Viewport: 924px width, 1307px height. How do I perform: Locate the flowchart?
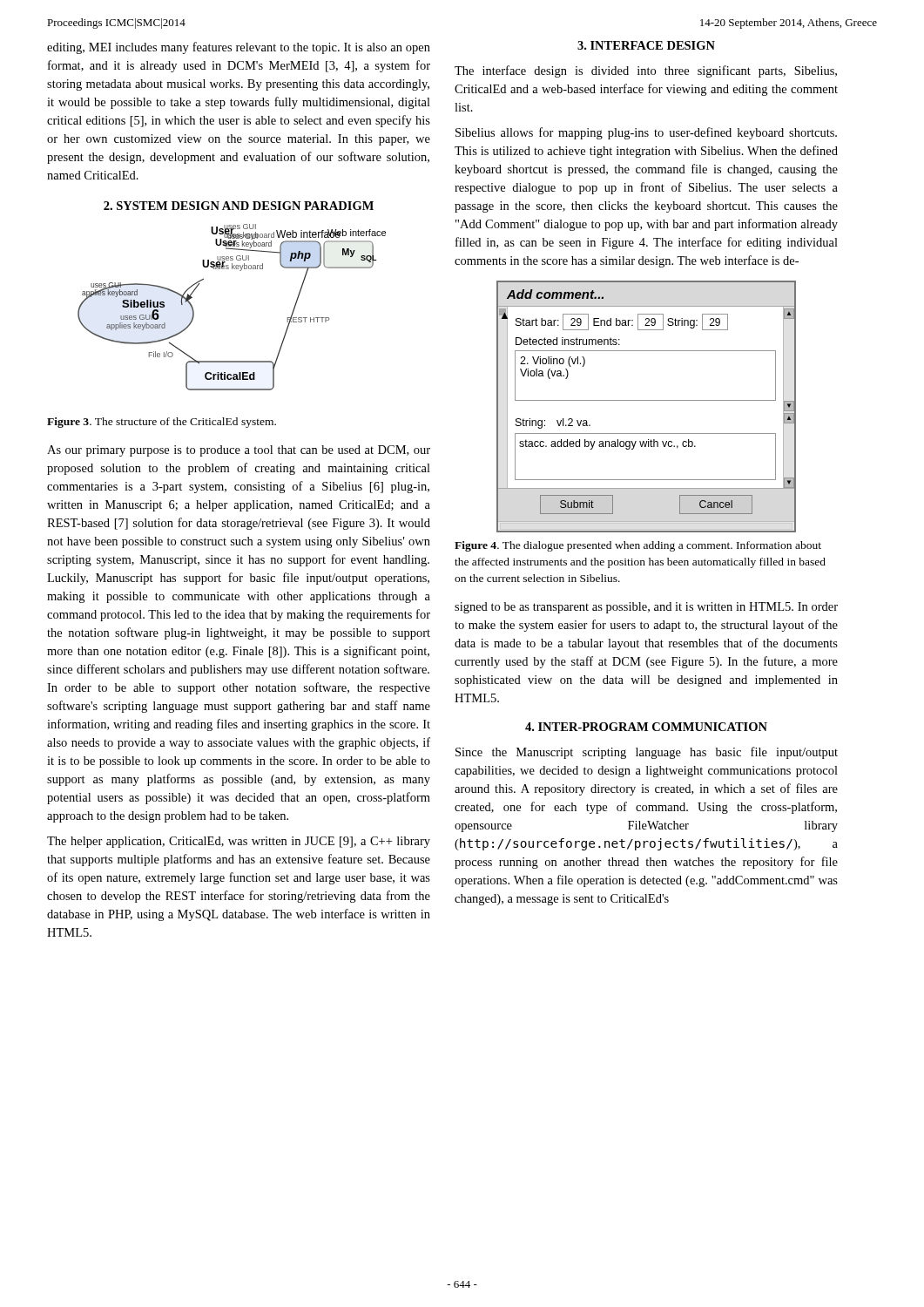[239, 316]
